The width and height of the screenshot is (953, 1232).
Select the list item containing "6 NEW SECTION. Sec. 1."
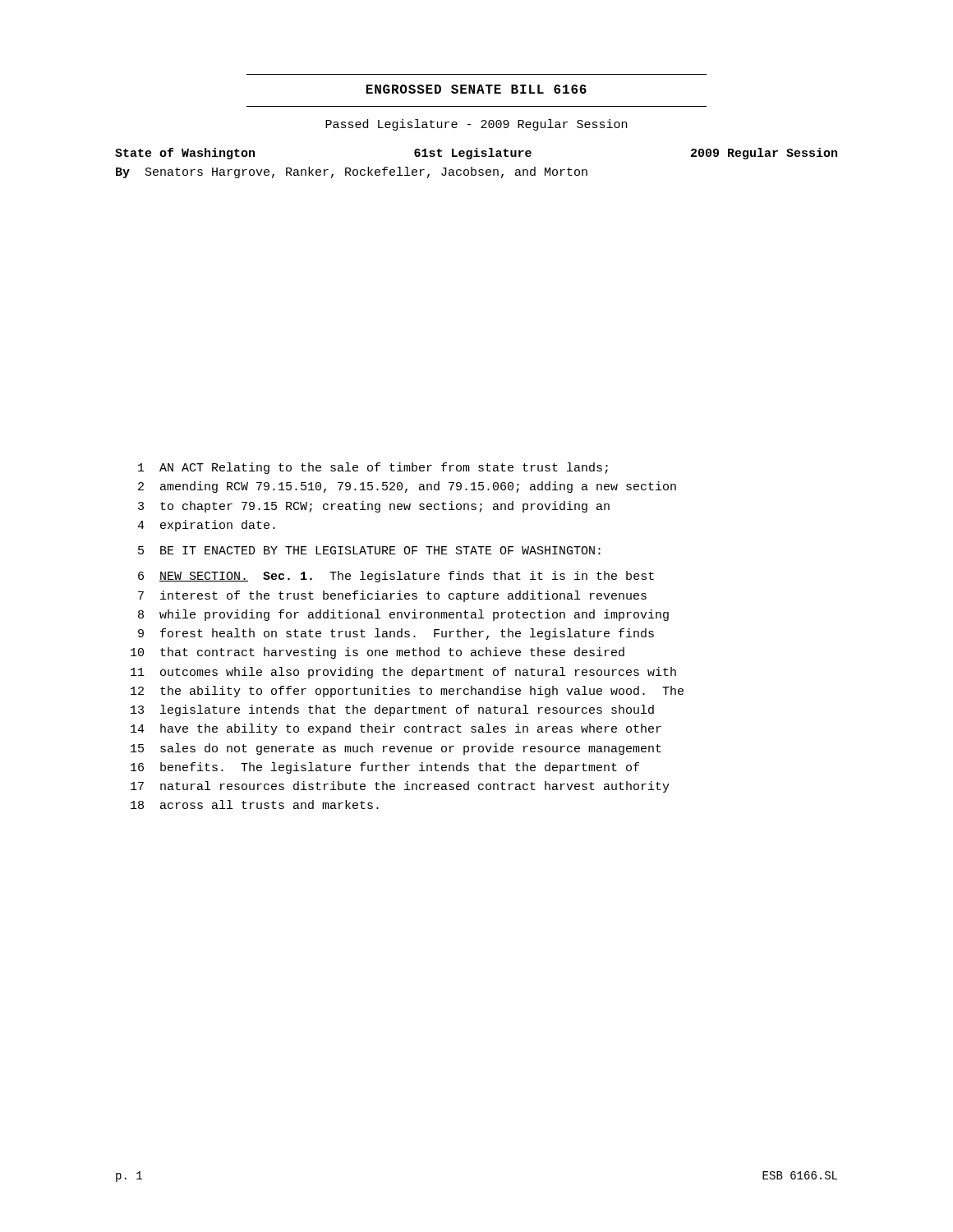(476, 577)
